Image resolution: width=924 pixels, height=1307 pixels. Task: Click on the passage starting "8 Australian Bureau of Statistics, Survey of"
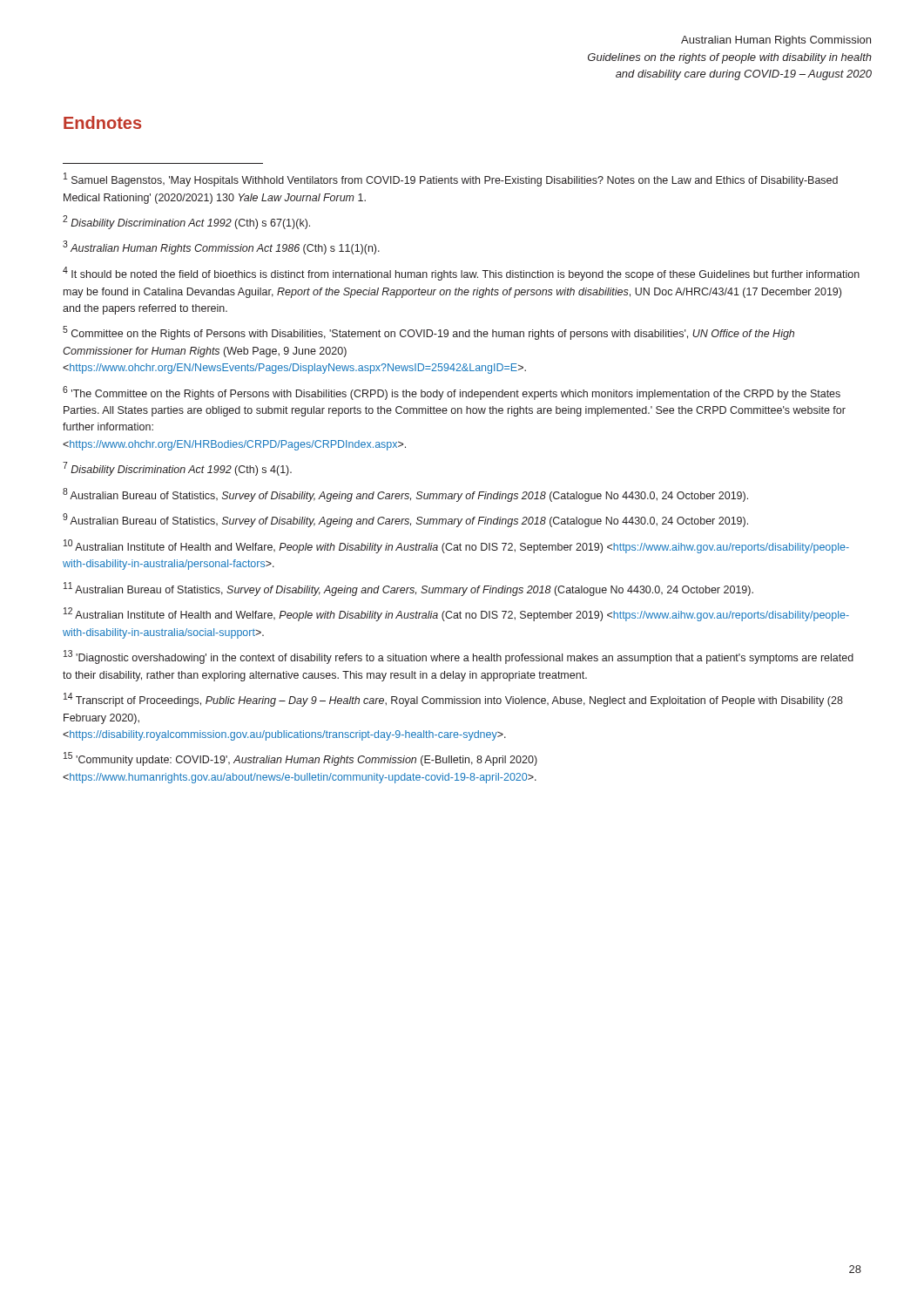click(x=462, y=495)
